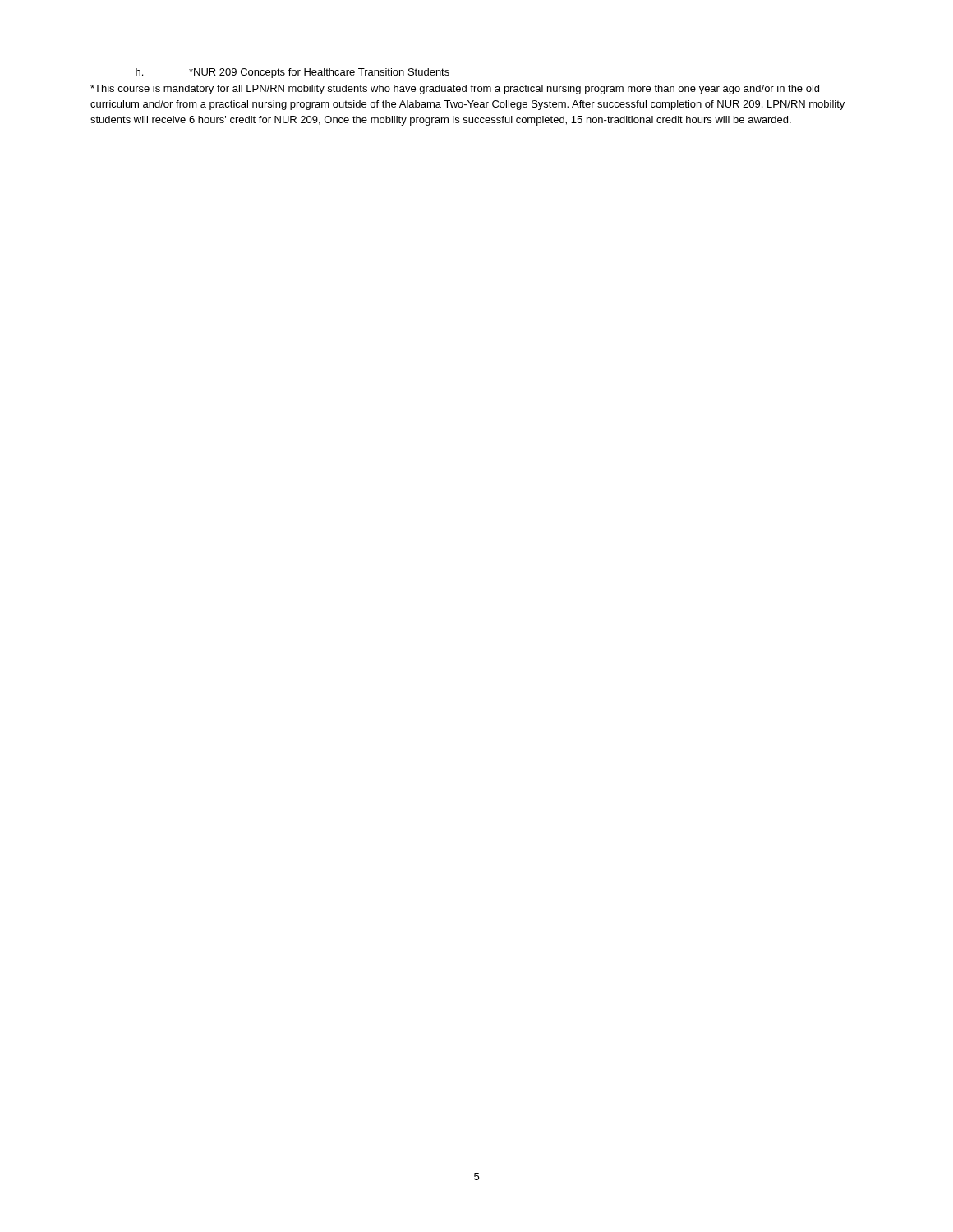Navigate to the element starting "This course is"
The image size is (953, 1232).
(468, 104)
